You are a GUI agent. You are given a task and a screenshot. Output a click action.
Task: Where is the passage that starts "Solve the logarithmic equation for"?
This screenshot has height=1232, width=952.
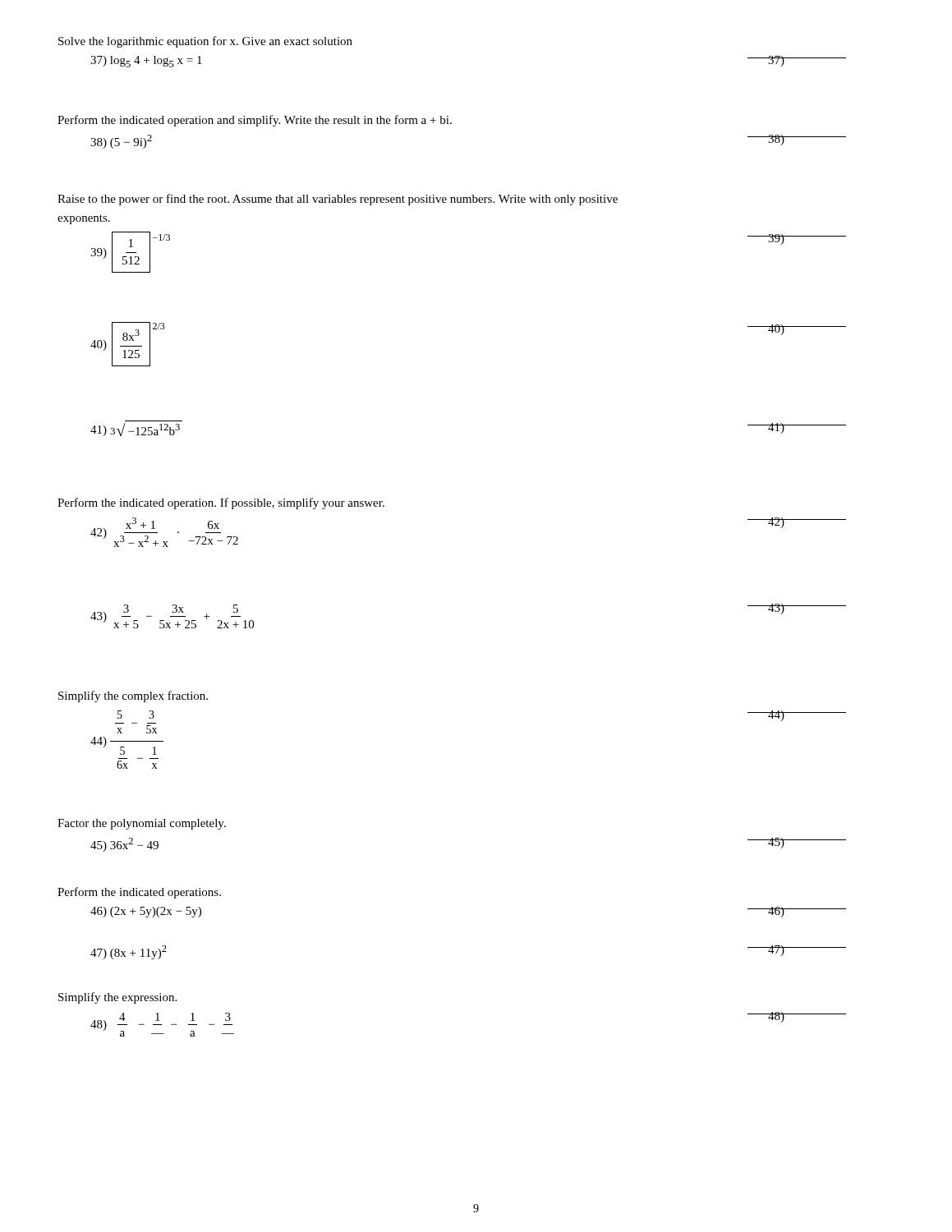pos(205,41)
